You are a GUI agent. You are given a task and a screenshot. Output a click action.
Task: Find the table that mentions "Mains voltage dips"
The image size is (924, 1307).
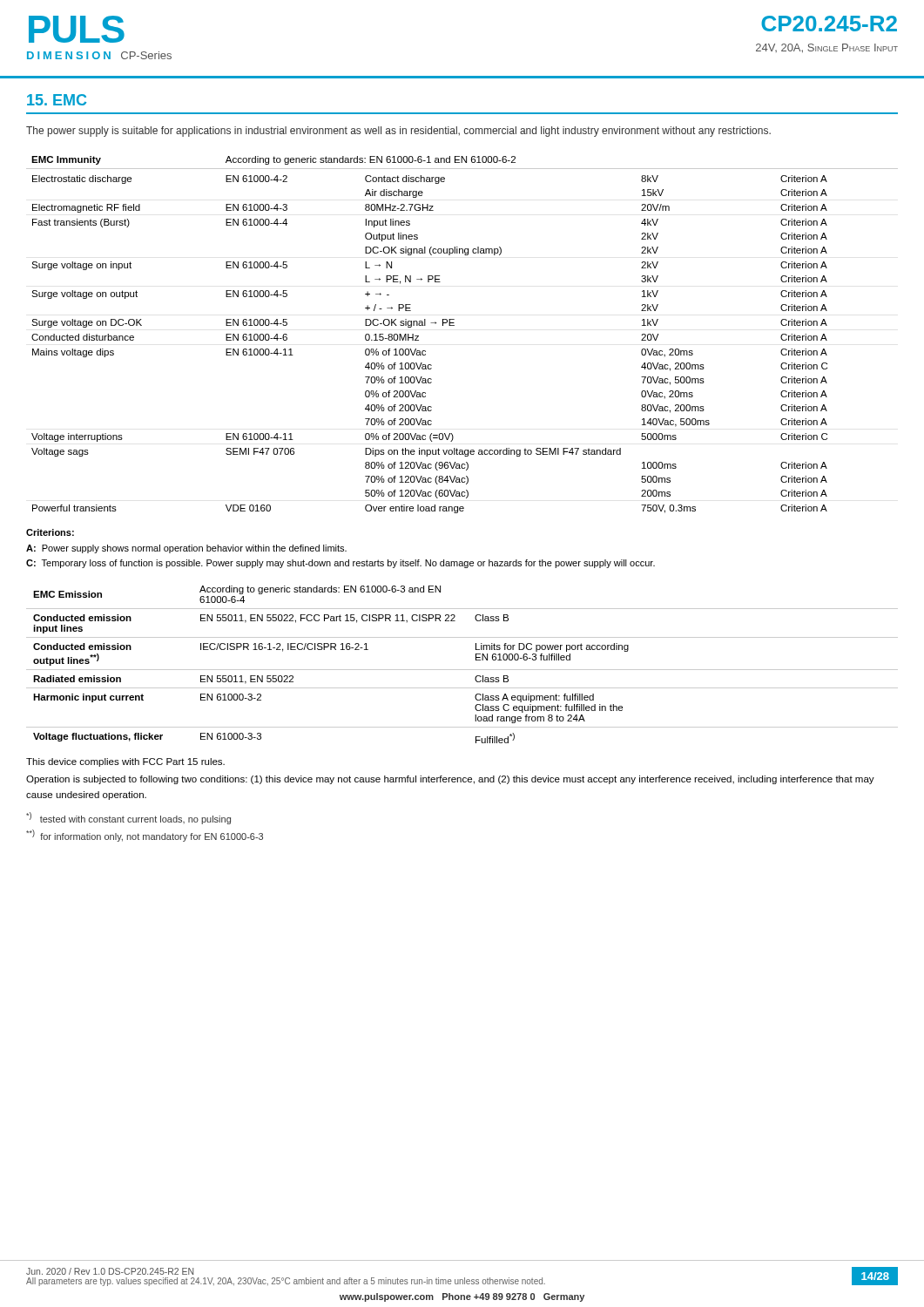coord(462,333)
